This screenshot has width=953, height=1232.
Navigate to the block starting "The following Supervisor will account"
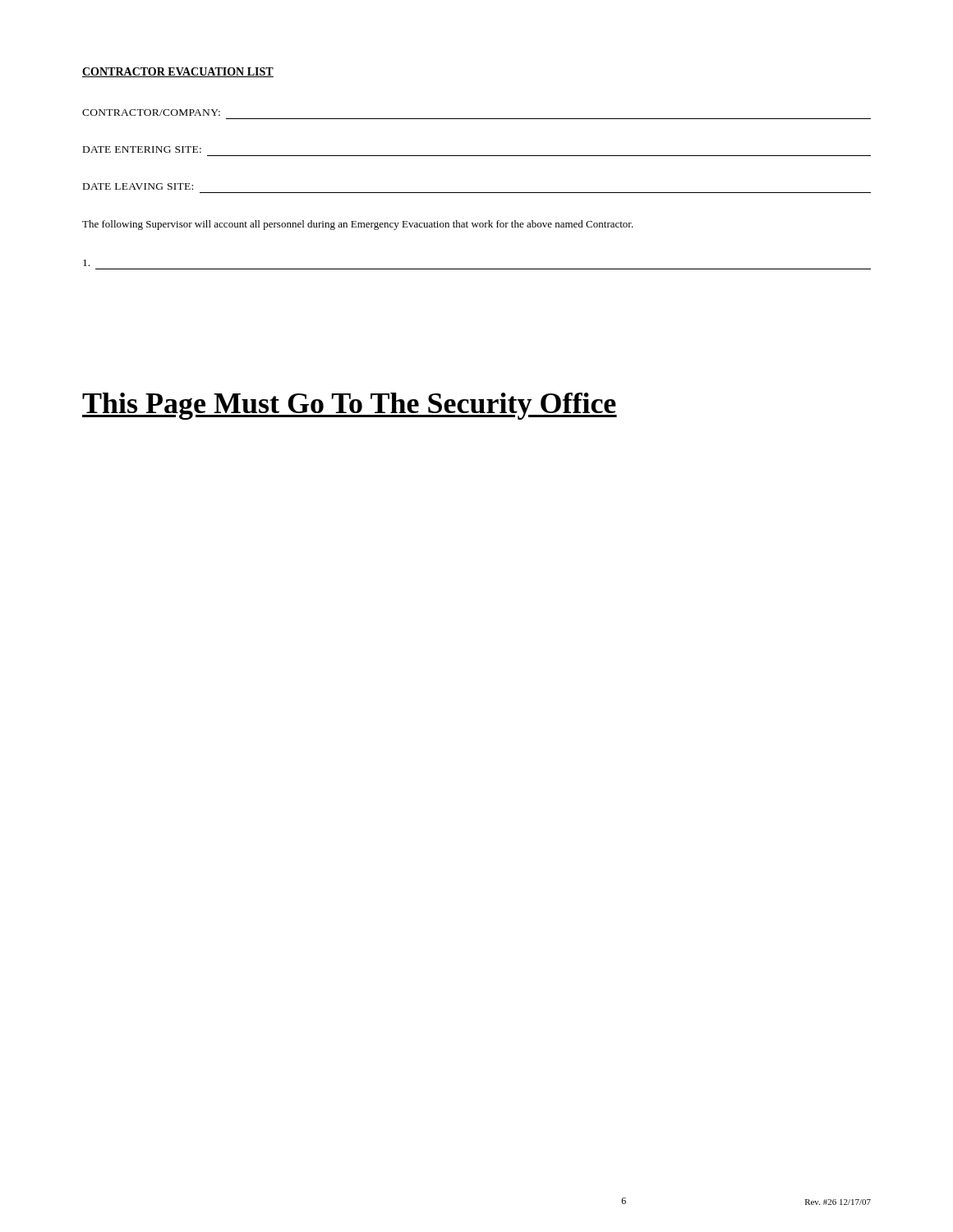(x=358, y=224)
